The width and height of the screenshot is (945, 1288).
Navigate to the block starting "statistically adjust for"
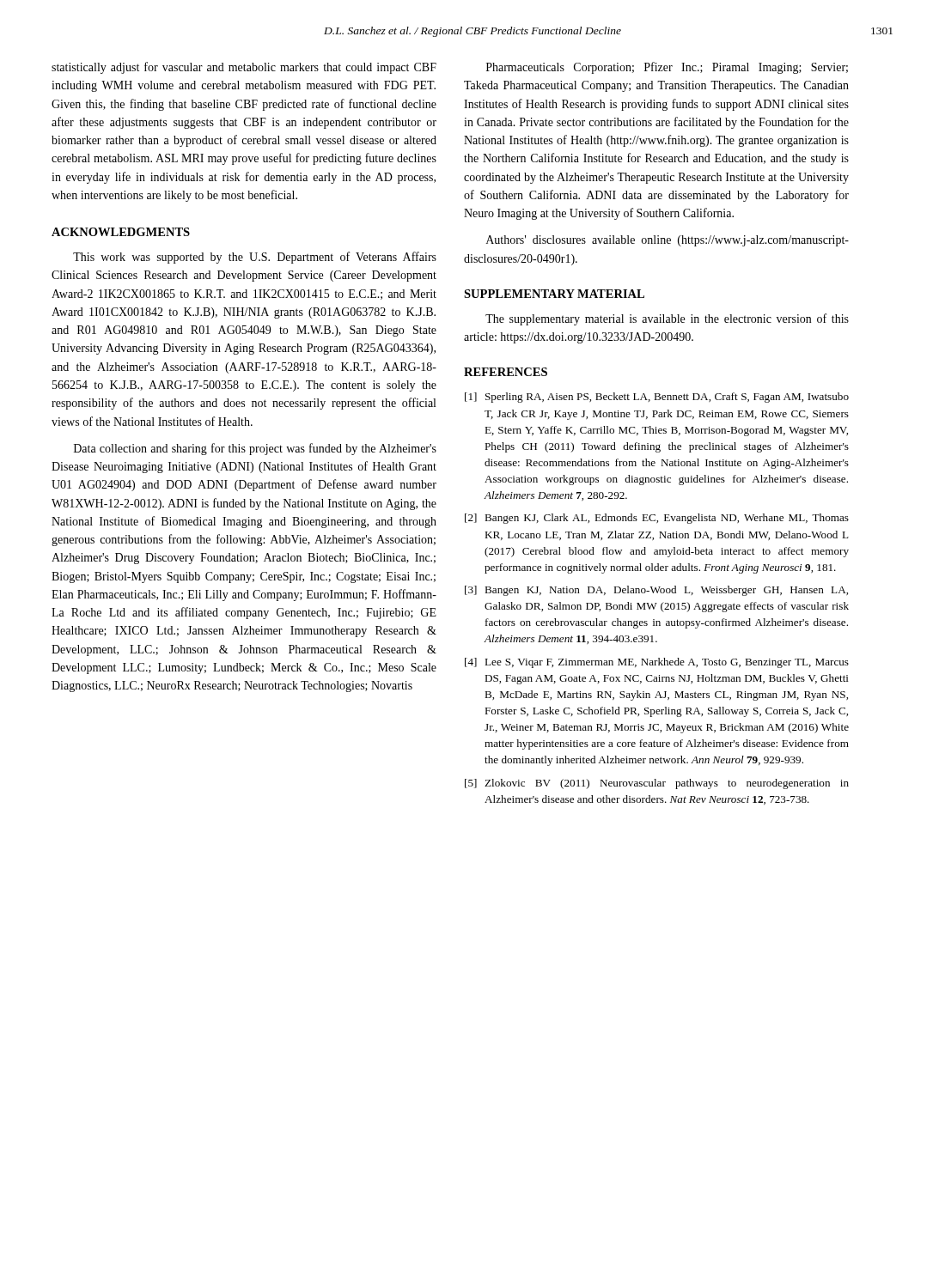[x=244, y=131]
